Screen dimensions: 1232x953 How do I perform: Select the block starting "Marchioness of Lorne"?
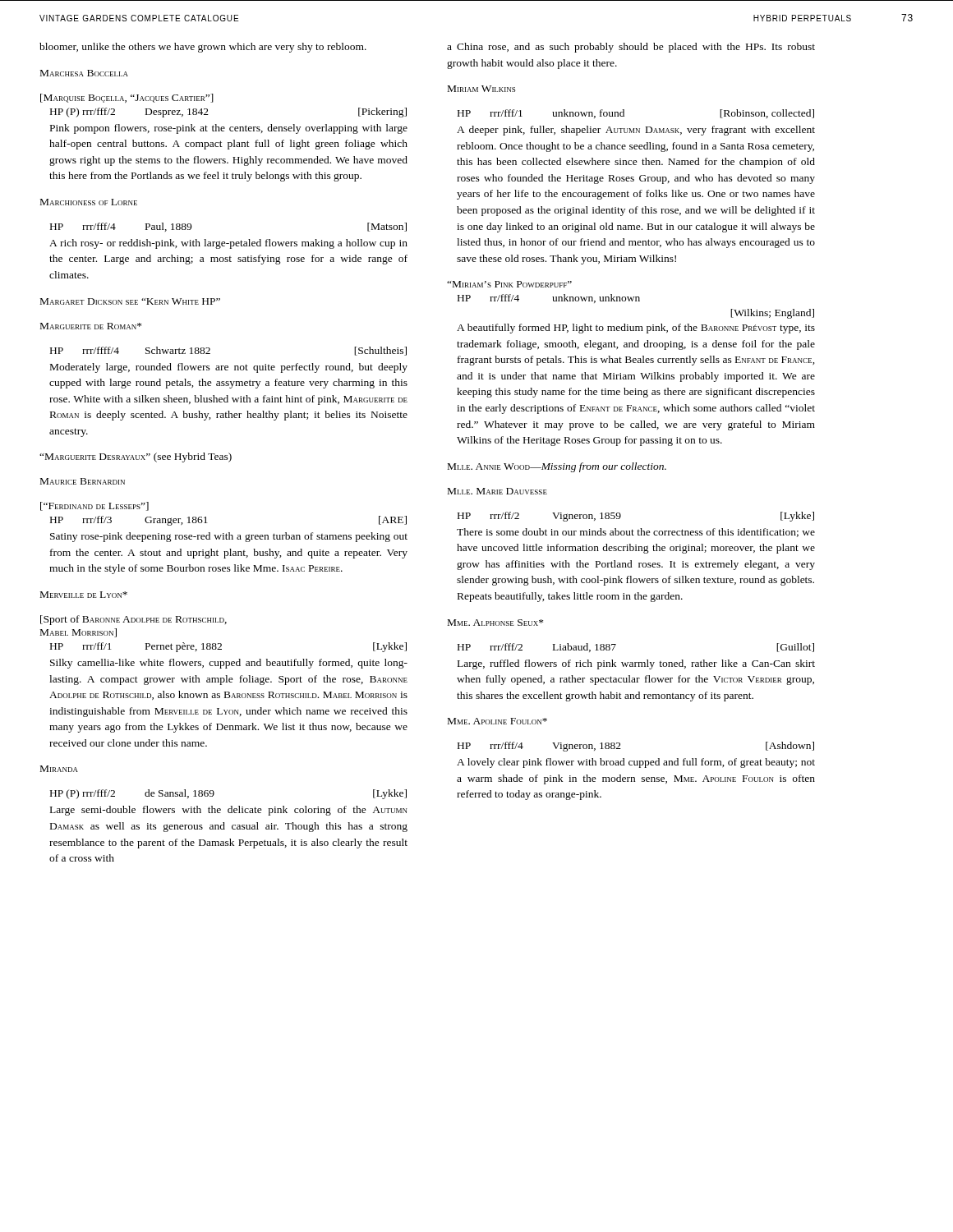(89, 202)
